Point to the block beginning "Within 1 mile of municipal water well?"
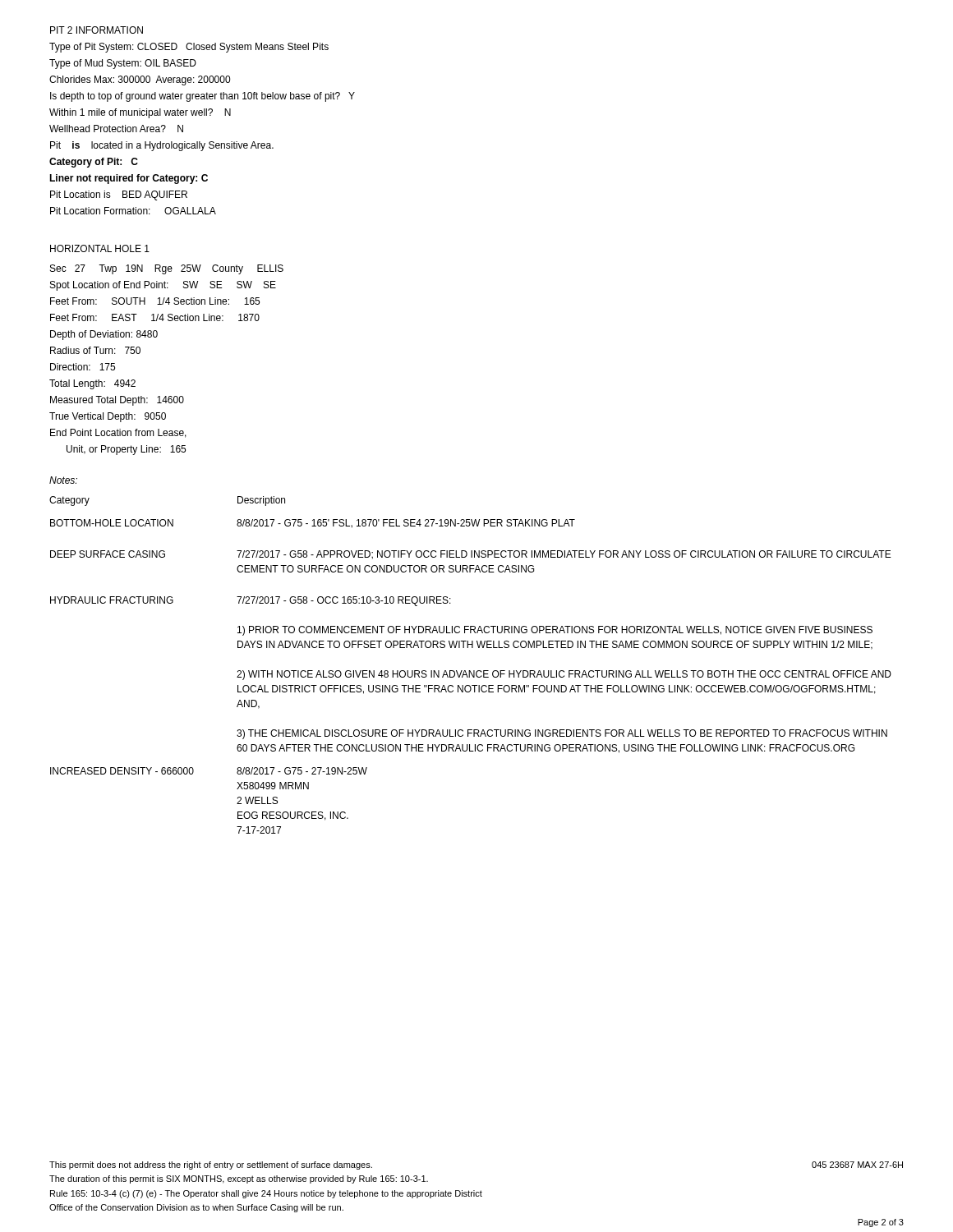This screenshot has width=953, height=1232. (x=140, y=113)
